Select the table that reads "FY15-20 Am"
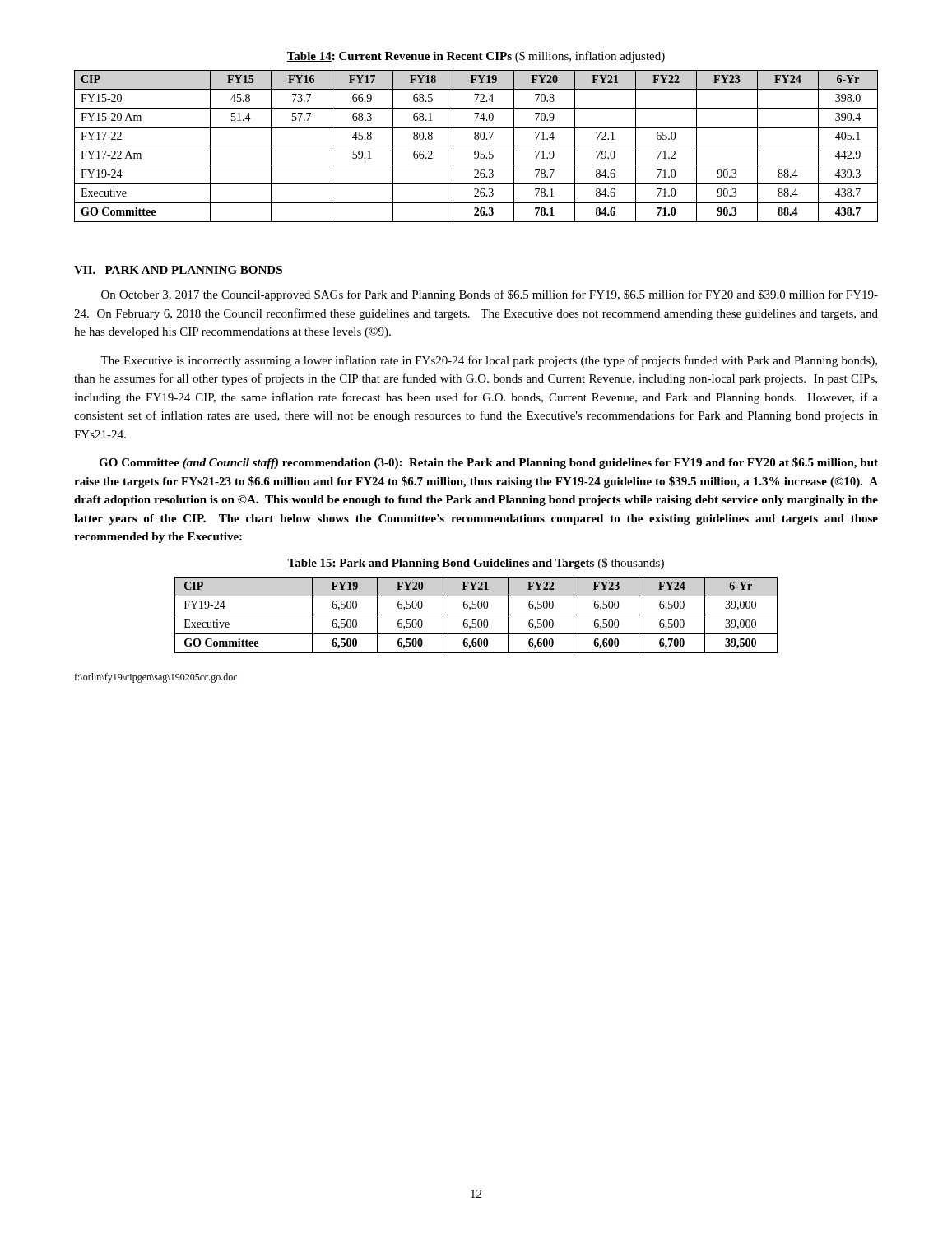 tap(476, 146)
